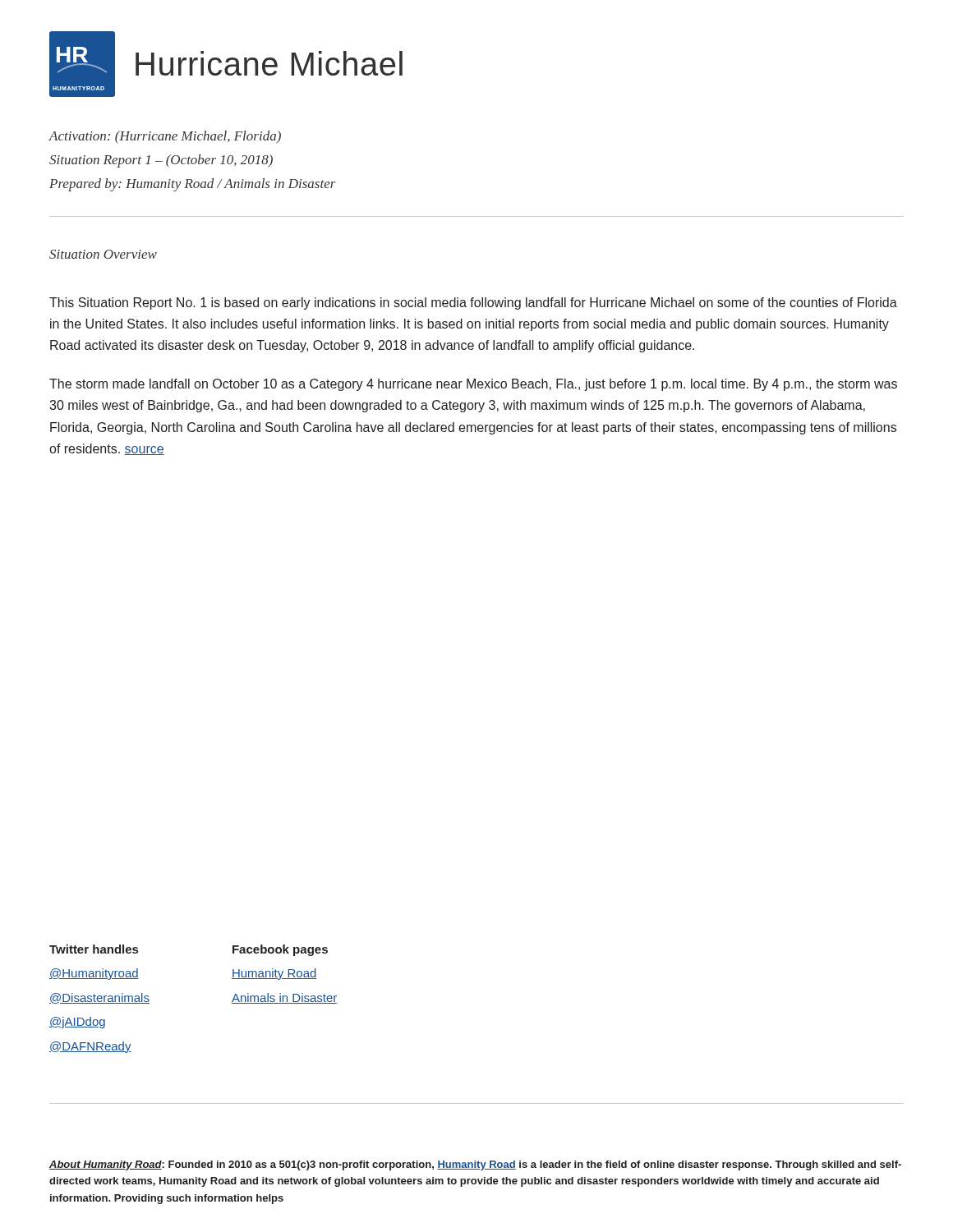Viewport: 953px width, 1232px height.
Task: Find the block on this page that starts "Twitter handles @Humanityroad @Disasteranimals @jAIDdog @DAFNReady"
Action: pyautogui.click(x=95, y=950)
